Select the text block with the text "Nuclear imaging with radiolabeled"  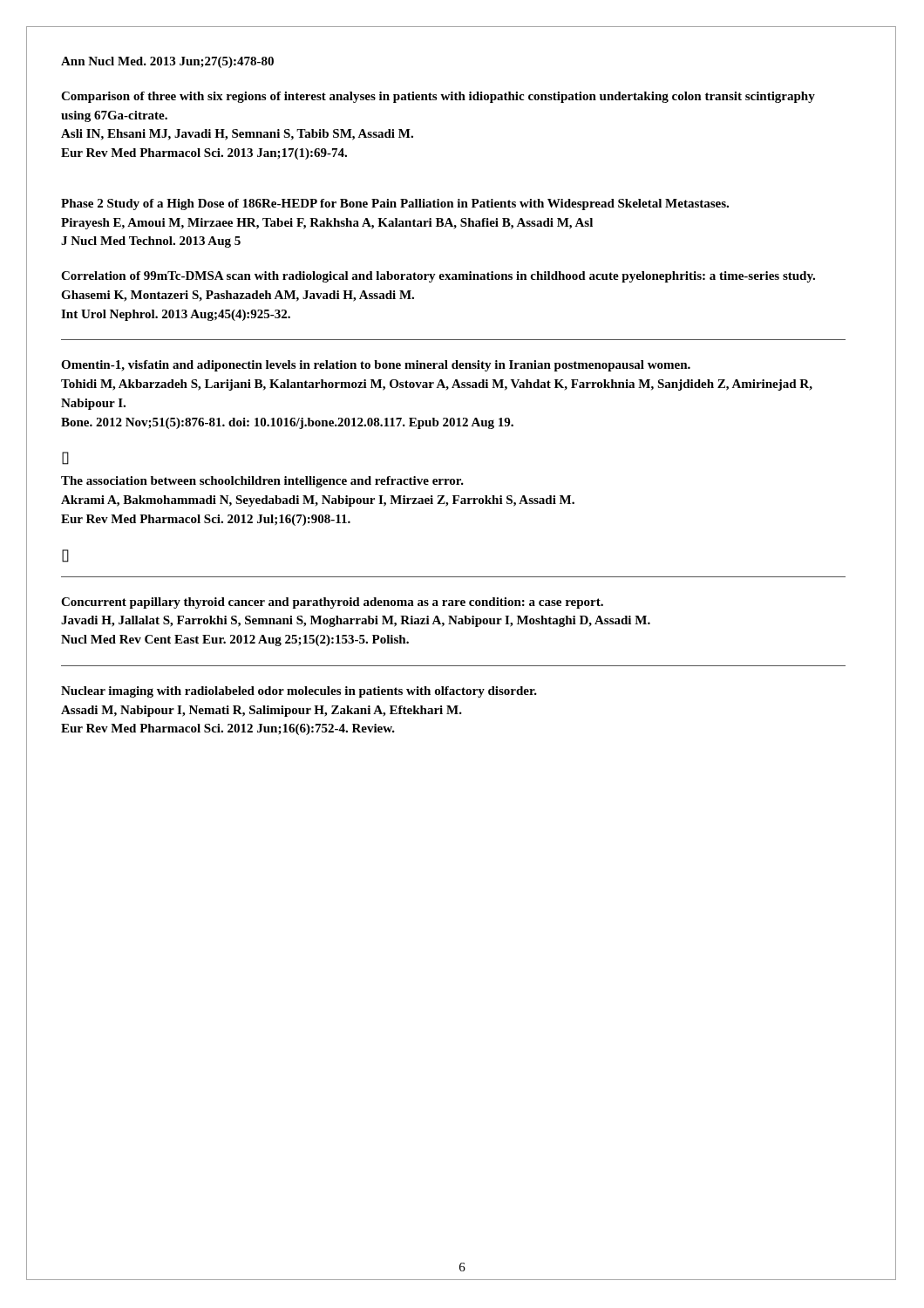pos(453,710)
